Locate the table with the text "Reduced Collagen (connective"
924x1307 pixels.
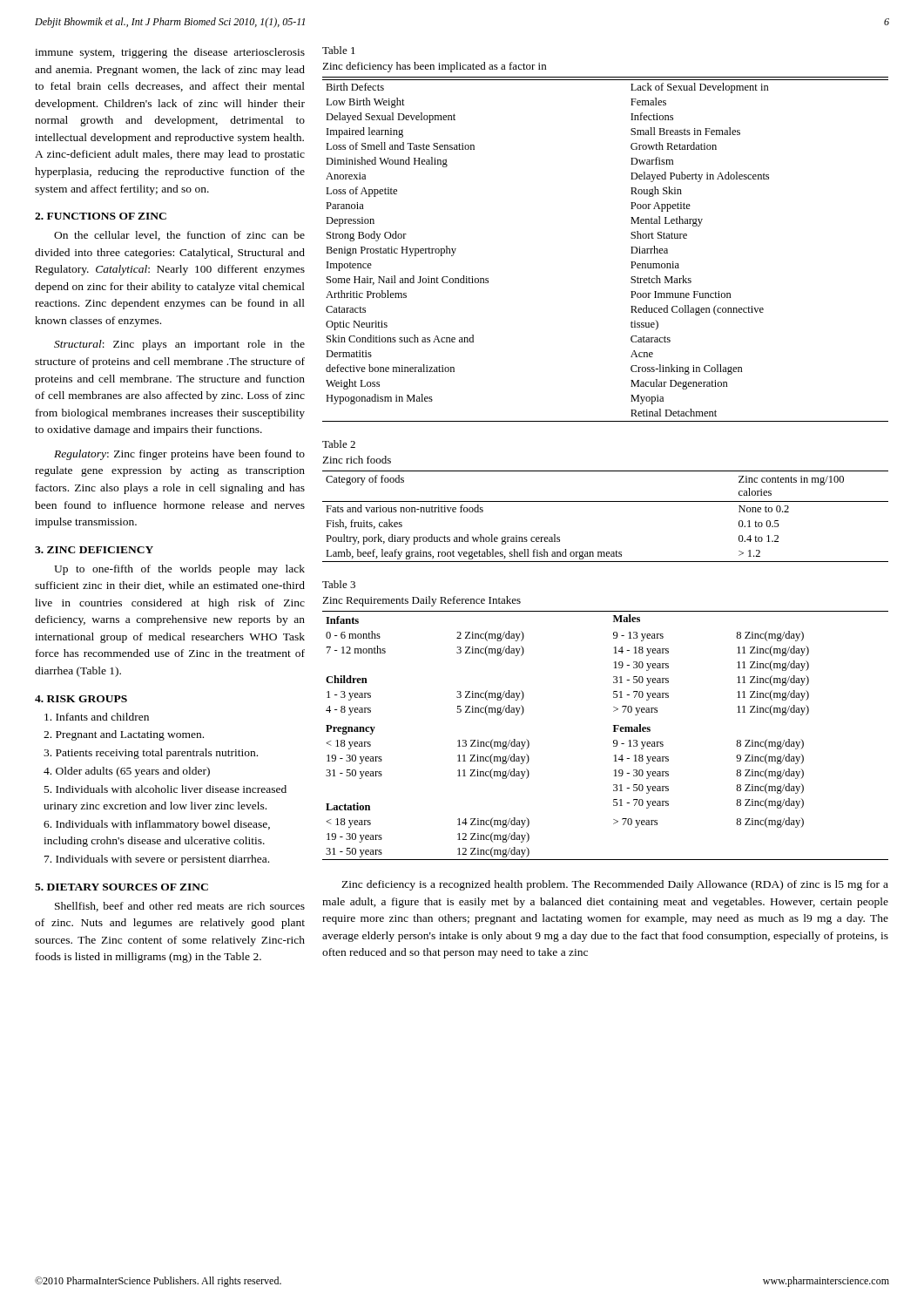pos(605,249)
